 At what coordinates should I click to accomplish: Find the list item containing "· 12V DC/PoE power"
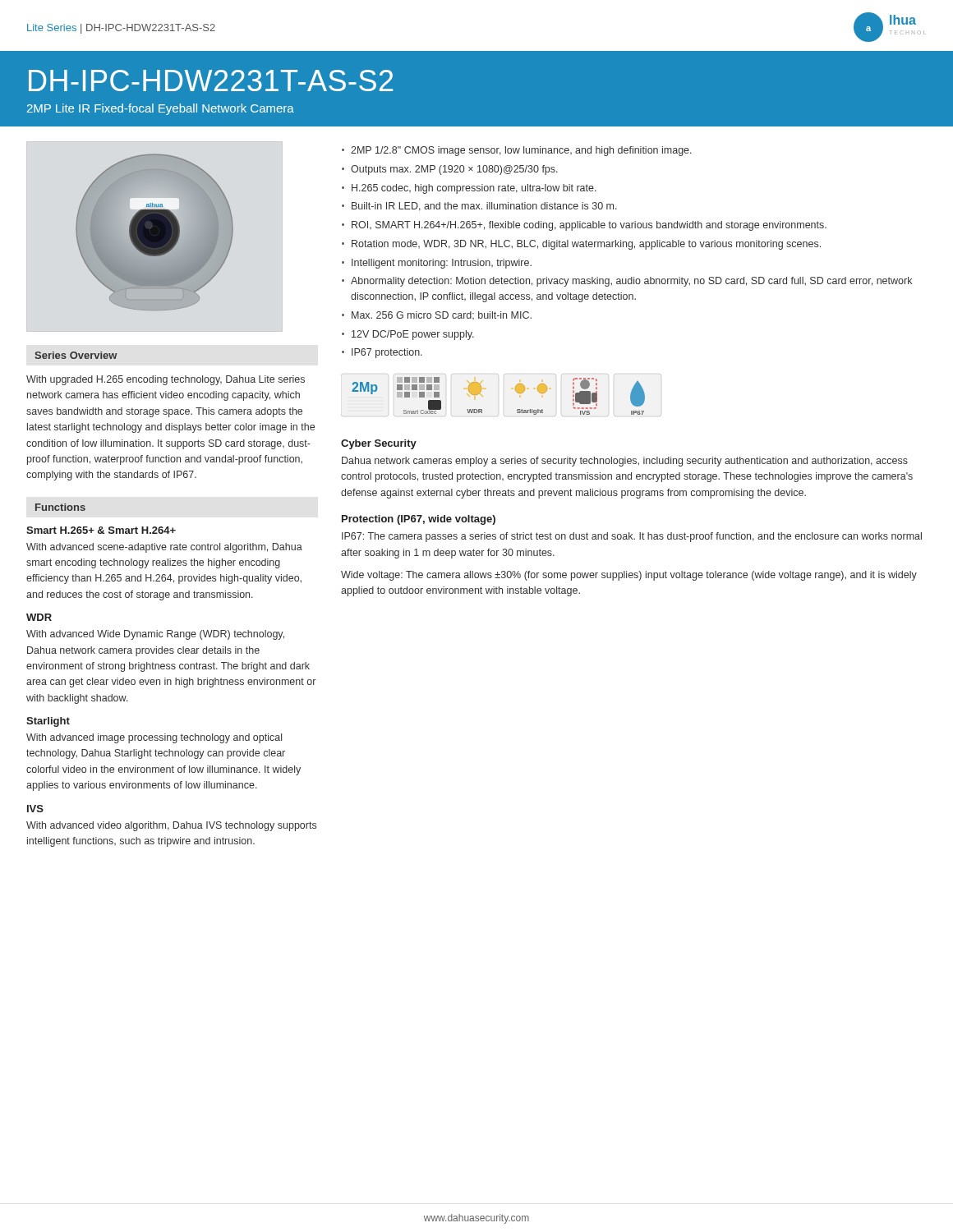(408, 333)
